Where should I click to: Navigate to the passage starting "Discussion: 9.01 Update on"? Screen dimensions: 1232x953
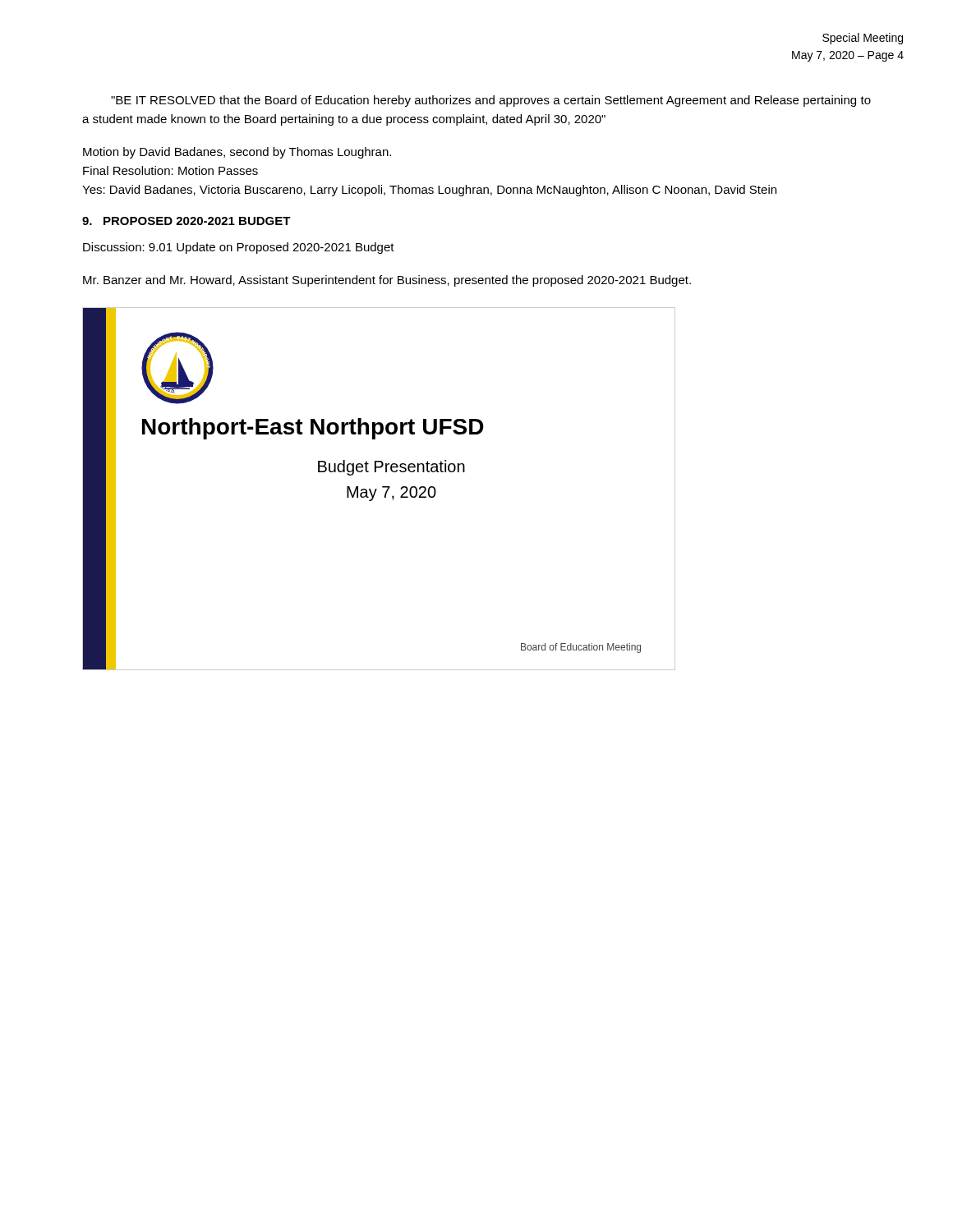tap(238, 247)
